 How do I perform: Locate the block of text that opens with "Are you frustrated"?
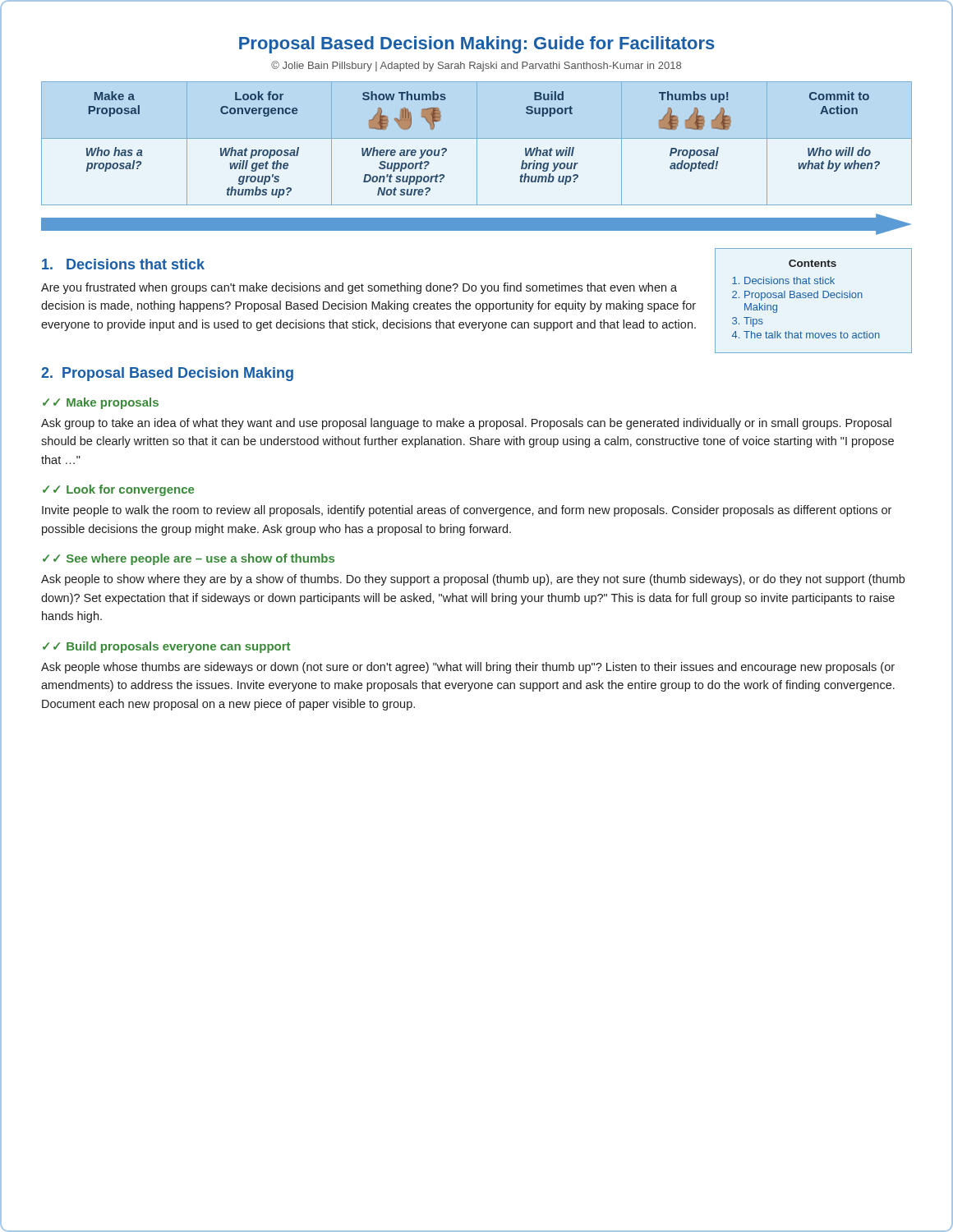[x=369, y=306]
